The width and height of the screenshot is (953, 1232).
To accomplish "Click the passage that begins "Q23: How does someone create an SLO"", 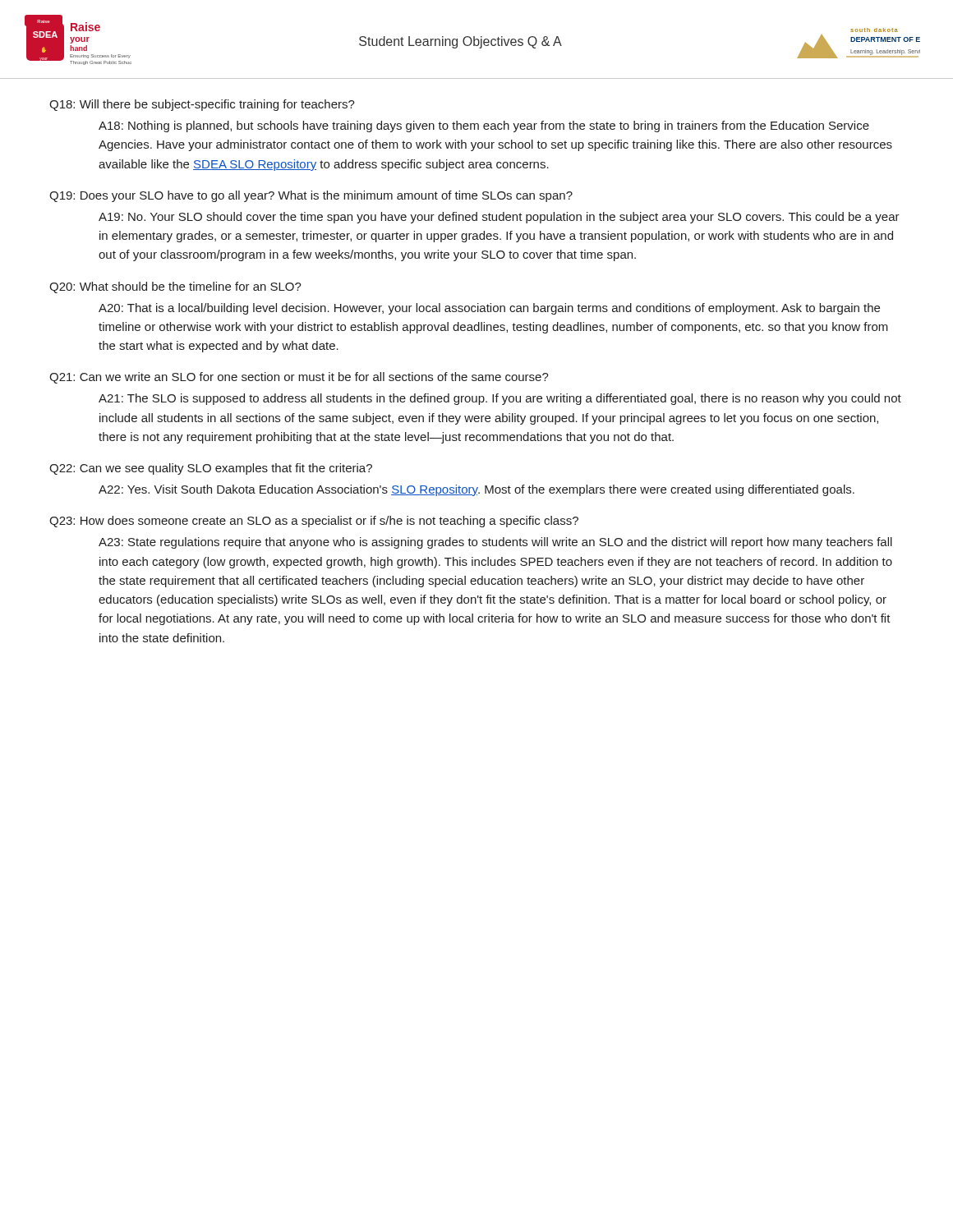I will (x=476, y=580).
